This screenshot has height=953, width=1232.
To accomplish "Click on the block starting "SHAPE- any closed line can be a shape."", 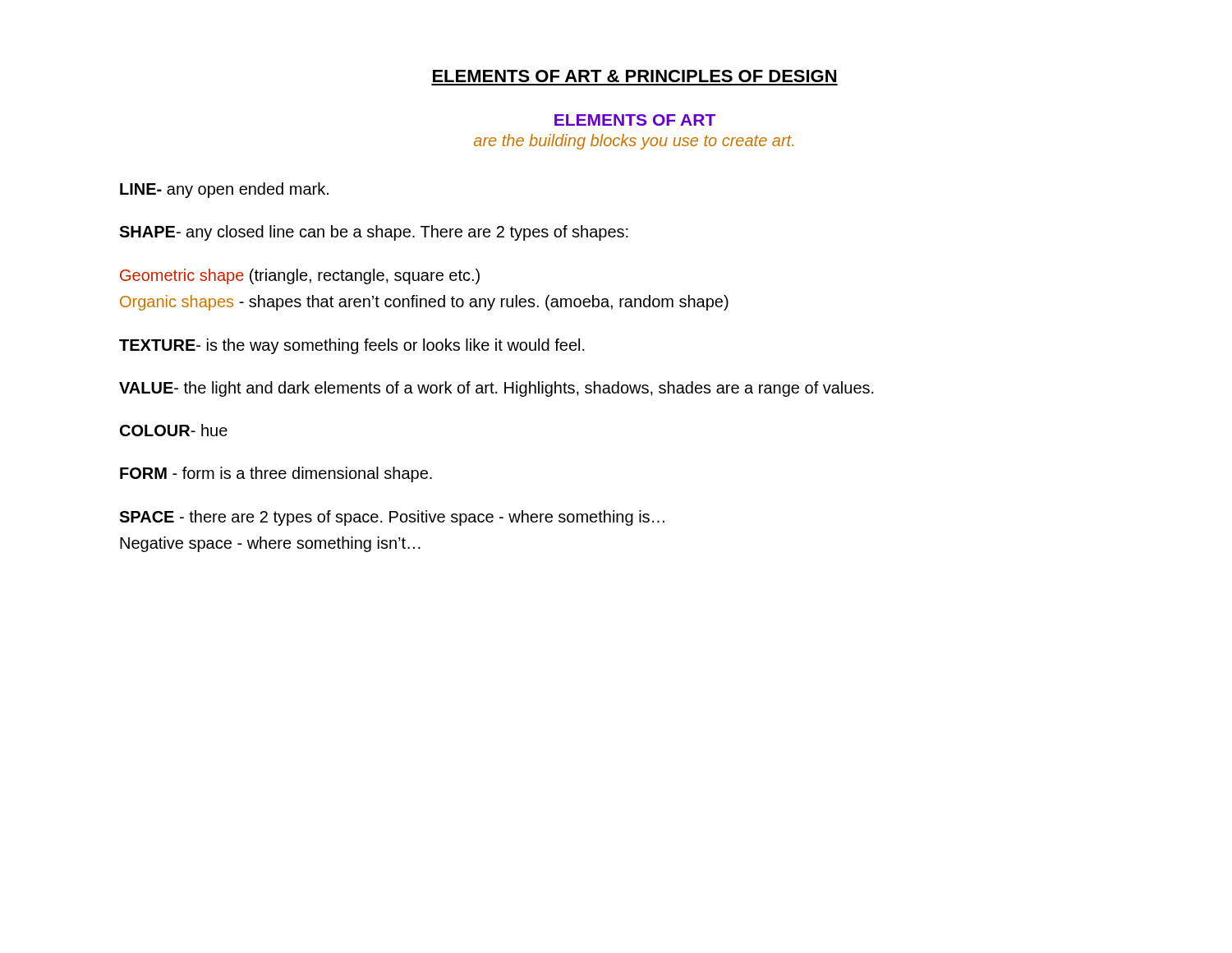I will click(x=374, y=232).
